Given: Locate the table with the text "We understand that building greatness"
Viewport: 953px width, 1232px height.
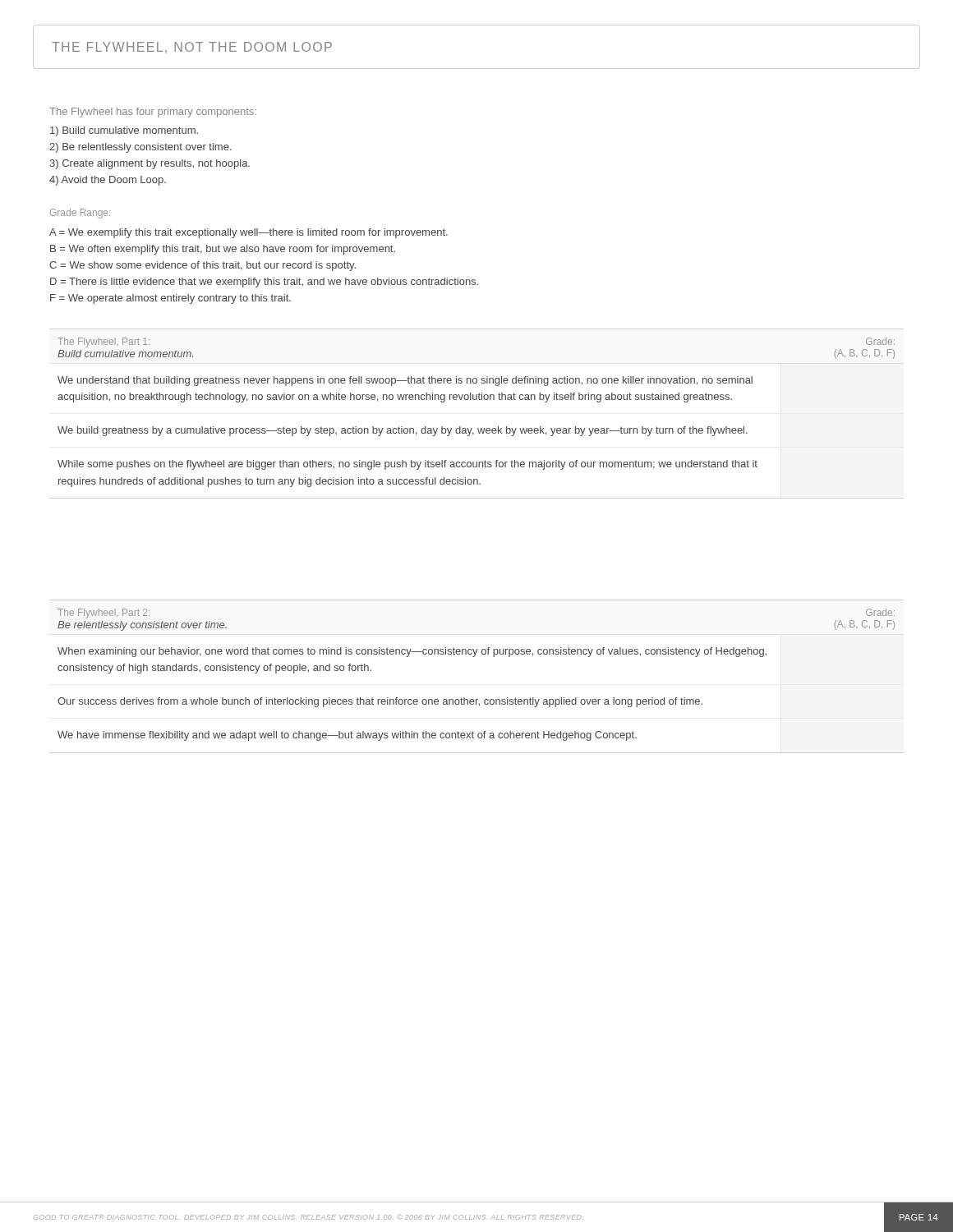Looking at the screenshot, I should pyautogui.click(x=476, y=413).
